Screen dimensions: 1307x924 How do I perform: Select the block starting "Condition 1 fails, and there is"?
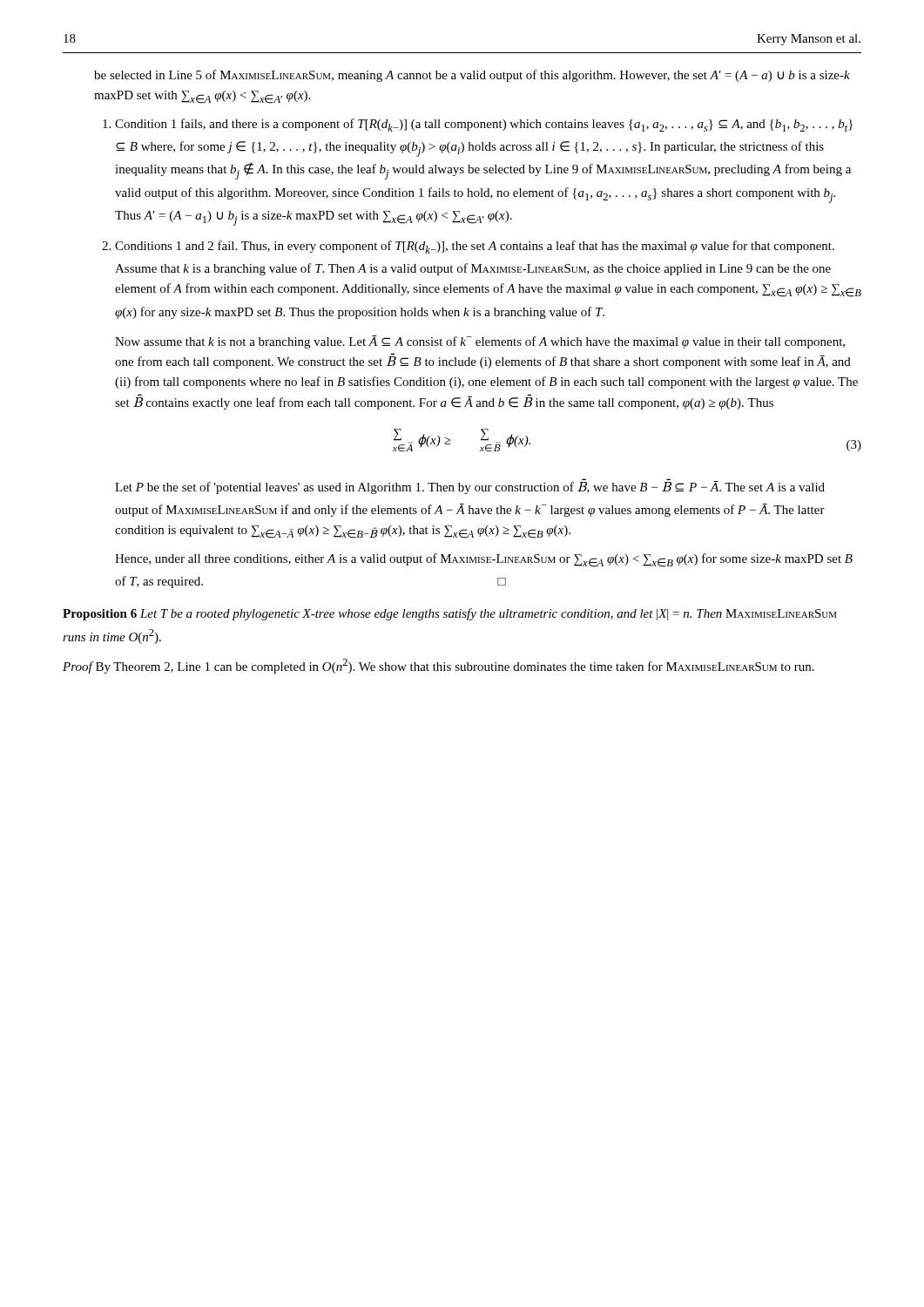pyautogui.click(x=484, y=171)
